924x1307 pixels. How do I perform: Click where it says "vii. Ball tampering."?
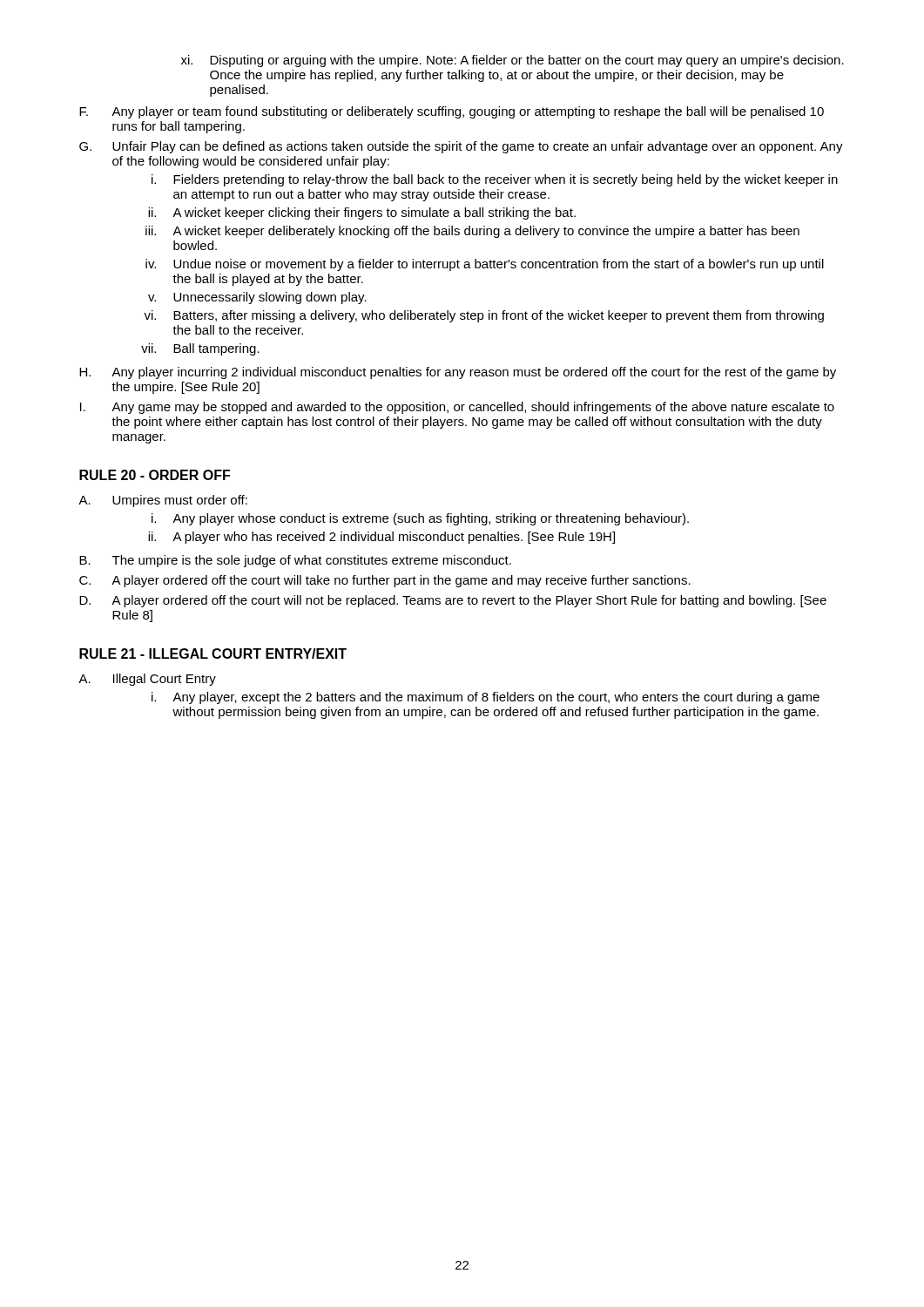(200, 349)
